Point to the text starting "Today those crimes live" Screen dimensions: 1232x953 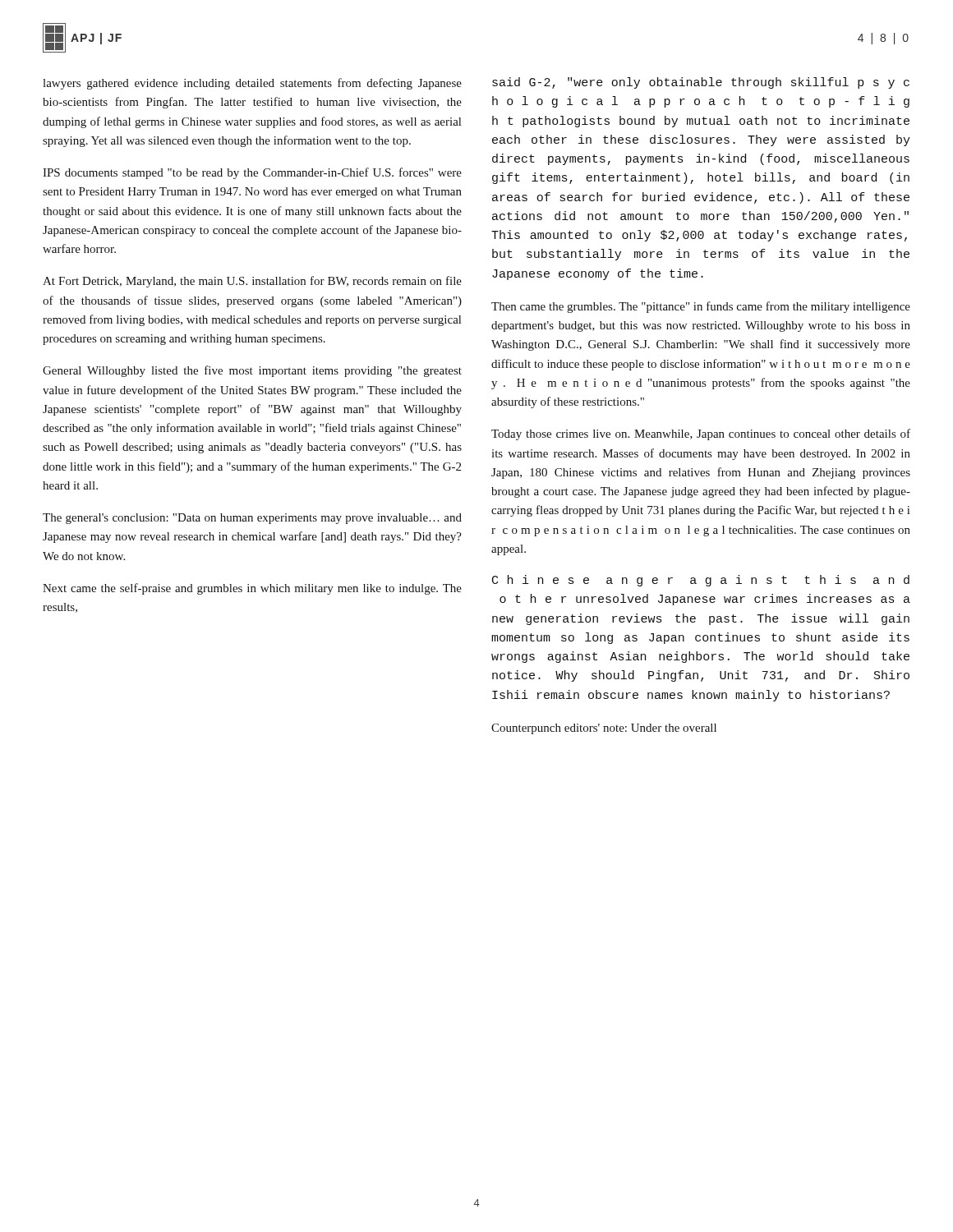(701, 492)
